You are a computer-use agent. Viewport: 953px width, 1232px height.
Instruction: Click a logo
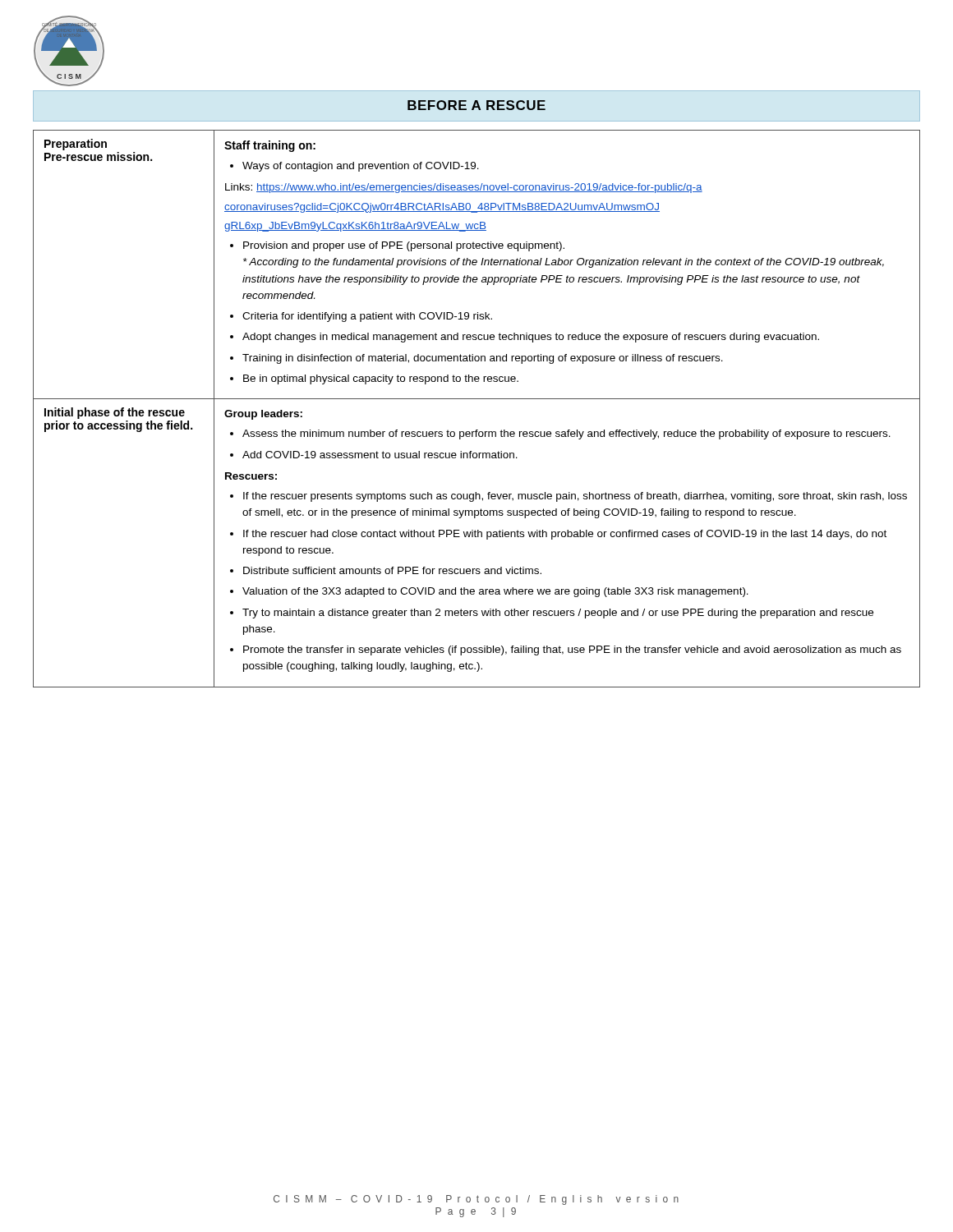tap(70, 52)
